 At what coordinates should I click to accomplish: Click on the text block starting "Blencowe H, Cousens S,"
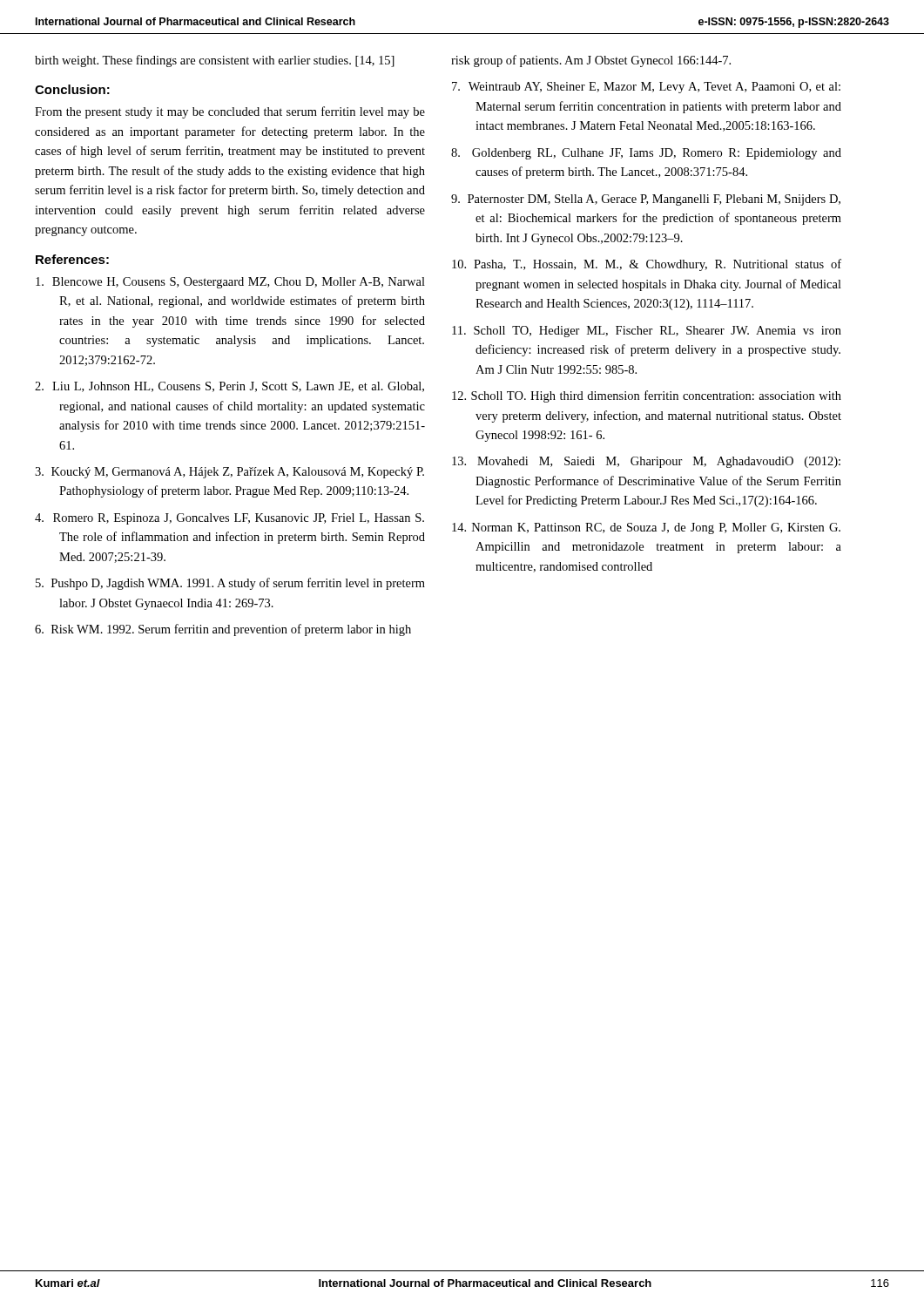[x=230, y=320]
